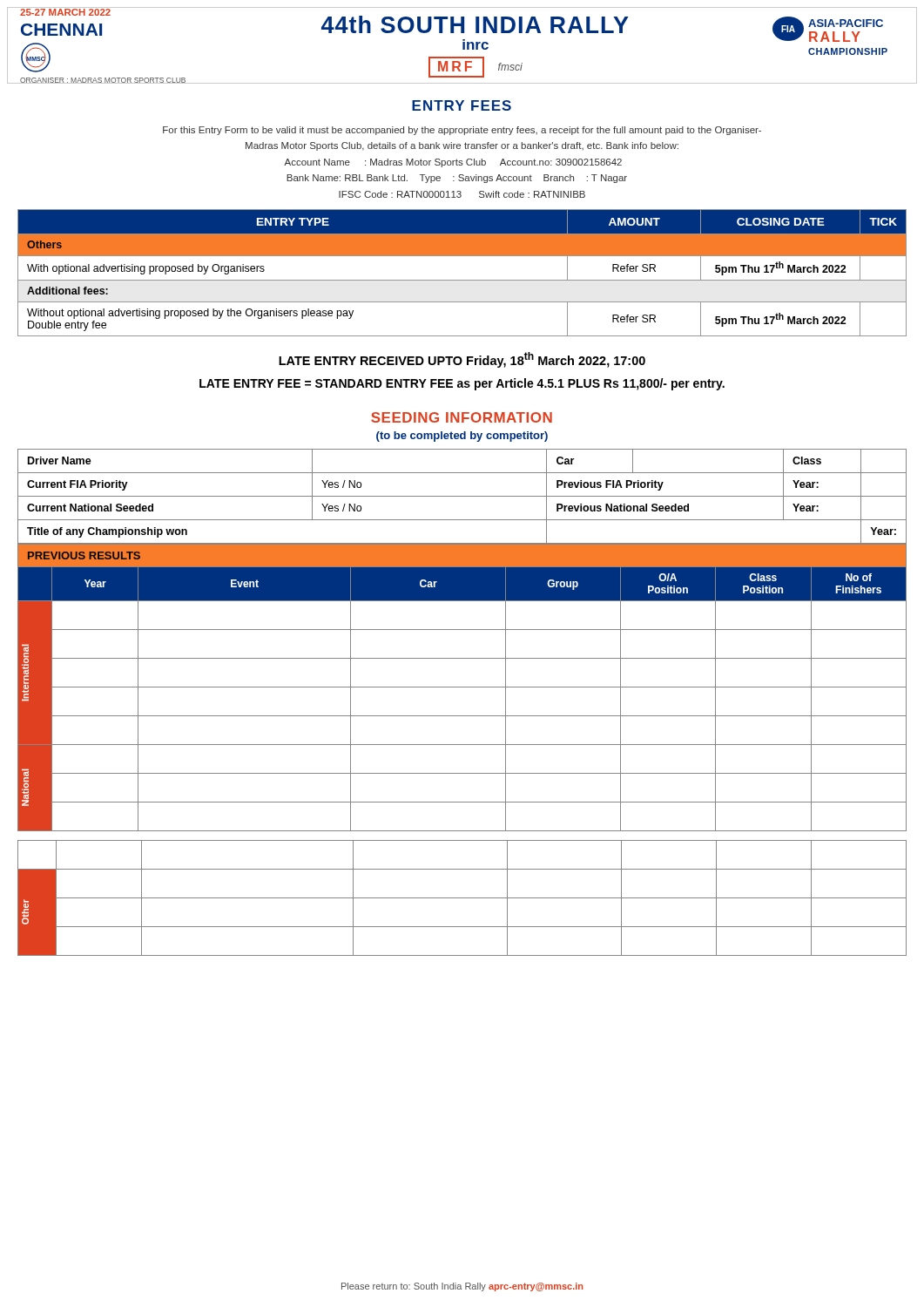This screenshot has height=1307, width=924.
Task: Find the table that mentions "Yes / No"
Action: (462, 496)
